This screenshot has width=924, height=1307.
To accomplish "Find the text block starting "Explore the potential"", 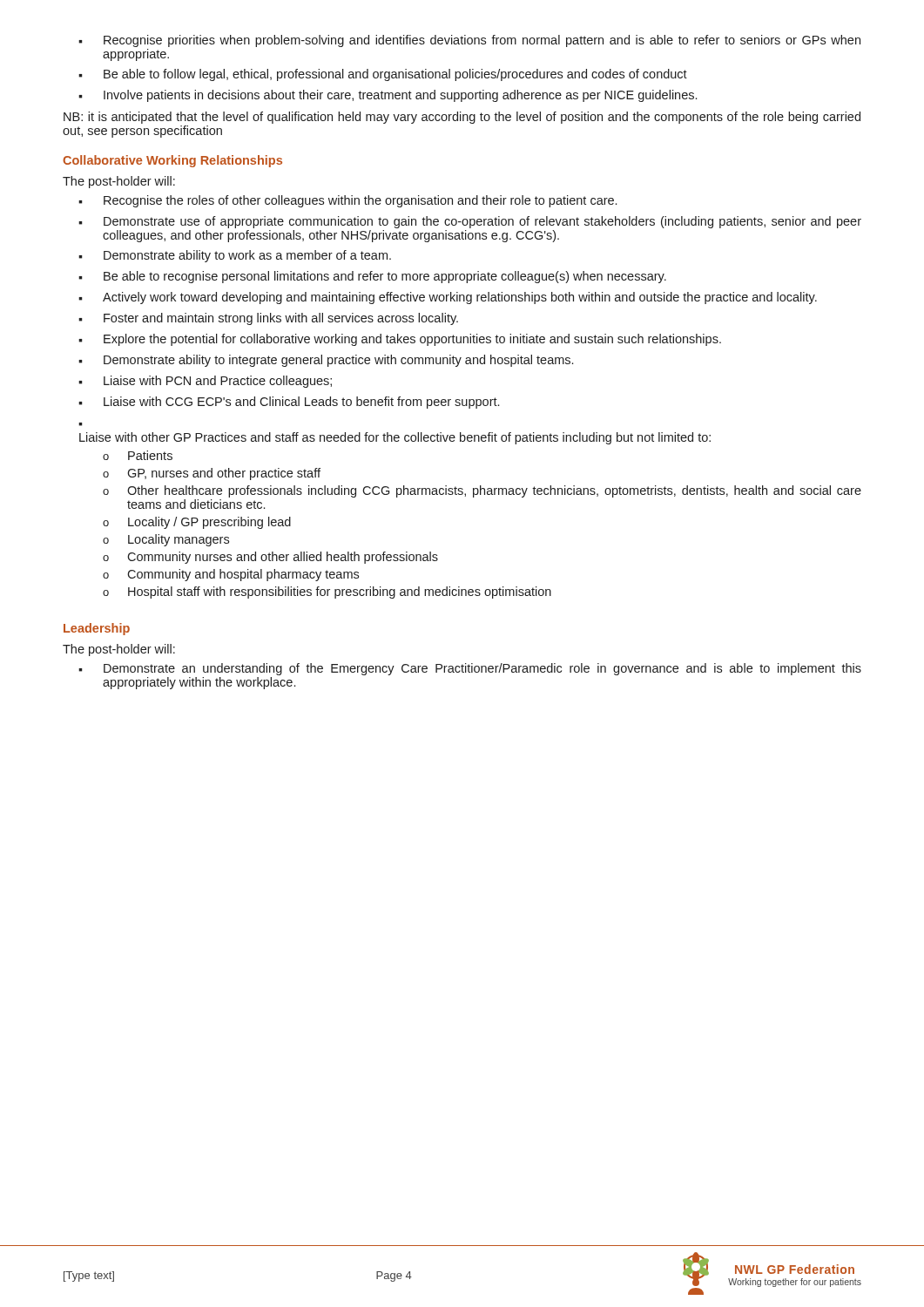I will pos(470,339).
